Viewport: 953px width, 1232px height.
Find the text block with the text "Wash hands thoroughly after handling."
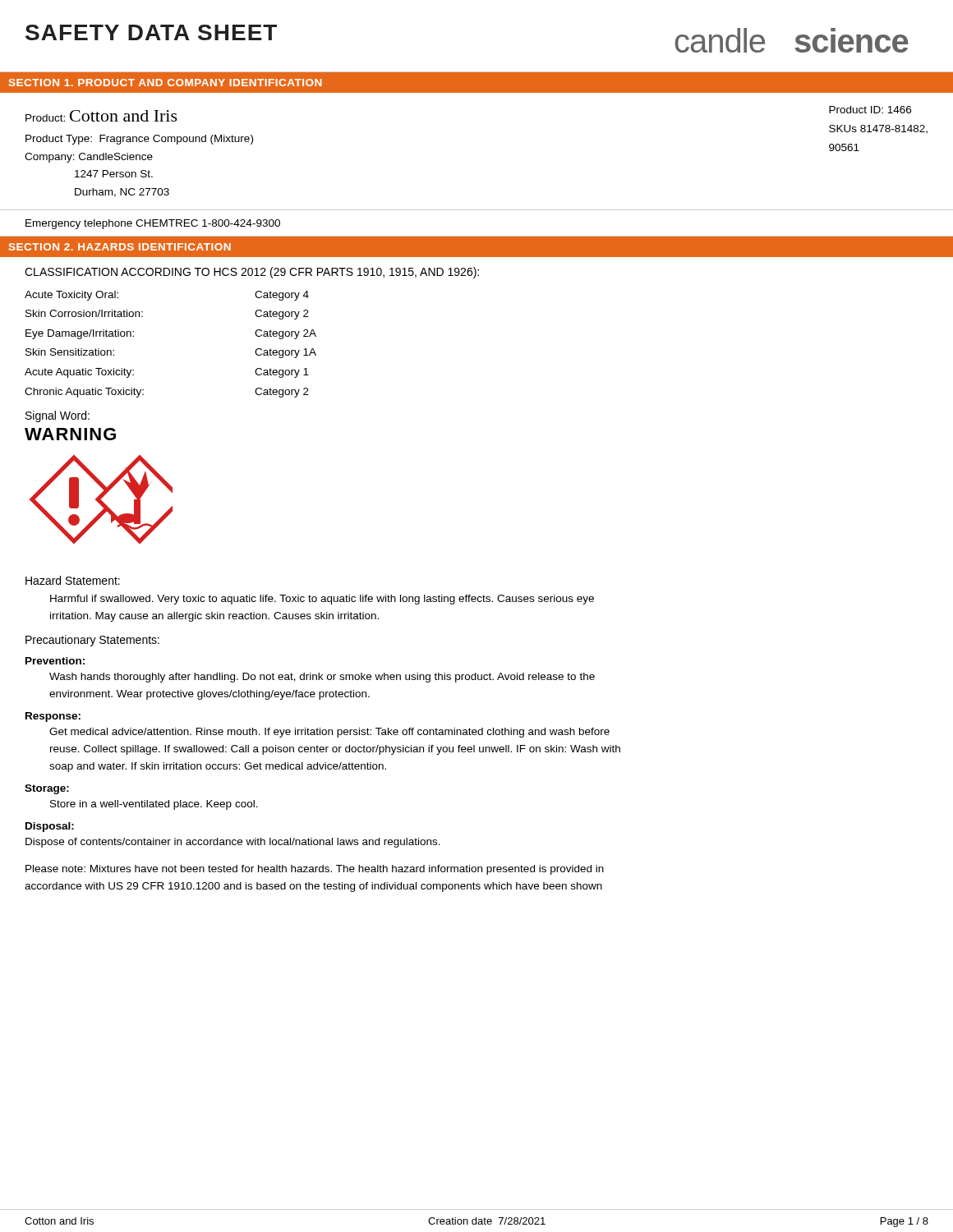tap(322, 685)
